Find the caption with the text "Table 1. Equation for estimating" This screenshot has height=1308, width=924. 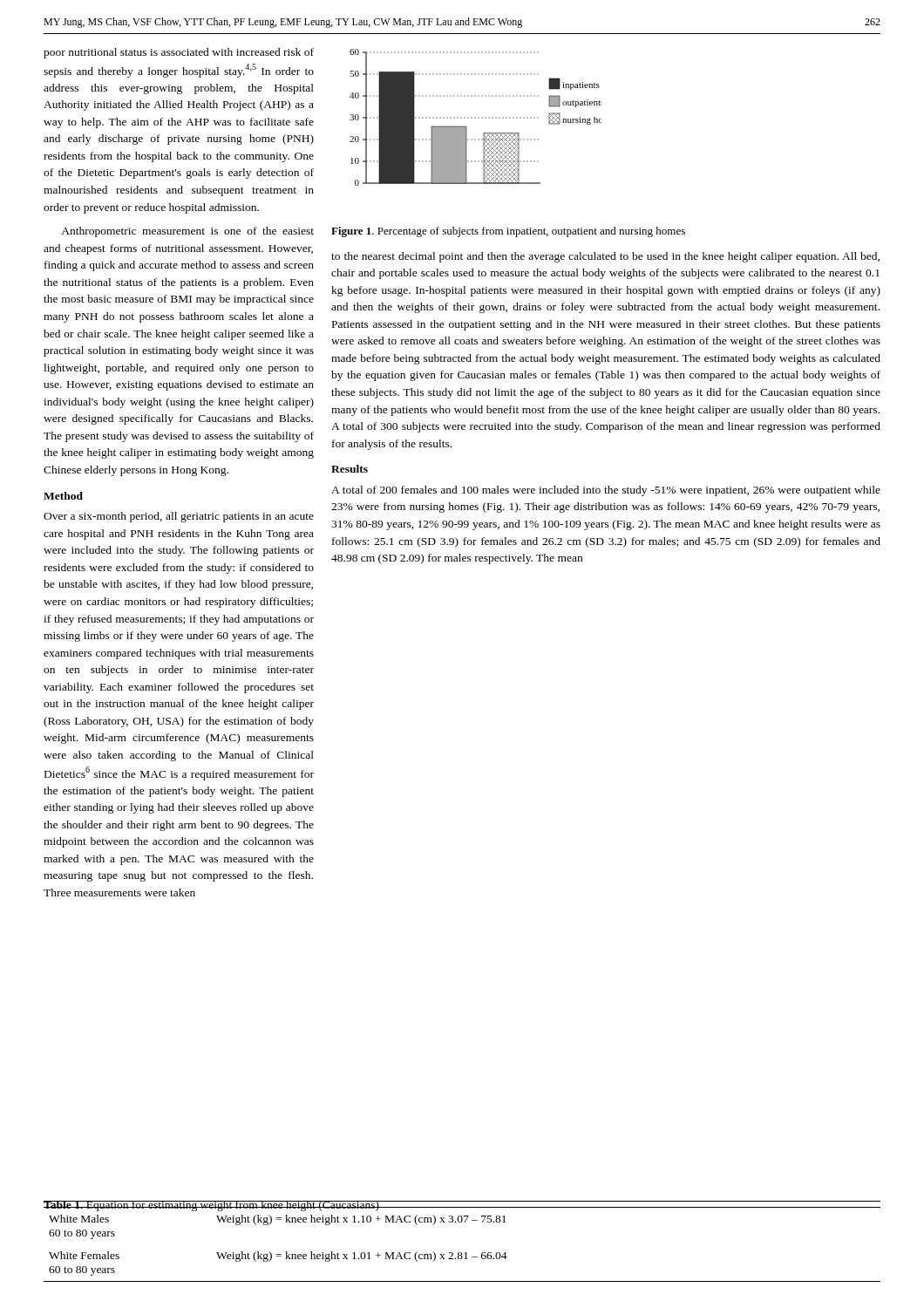coord(211,1205)
